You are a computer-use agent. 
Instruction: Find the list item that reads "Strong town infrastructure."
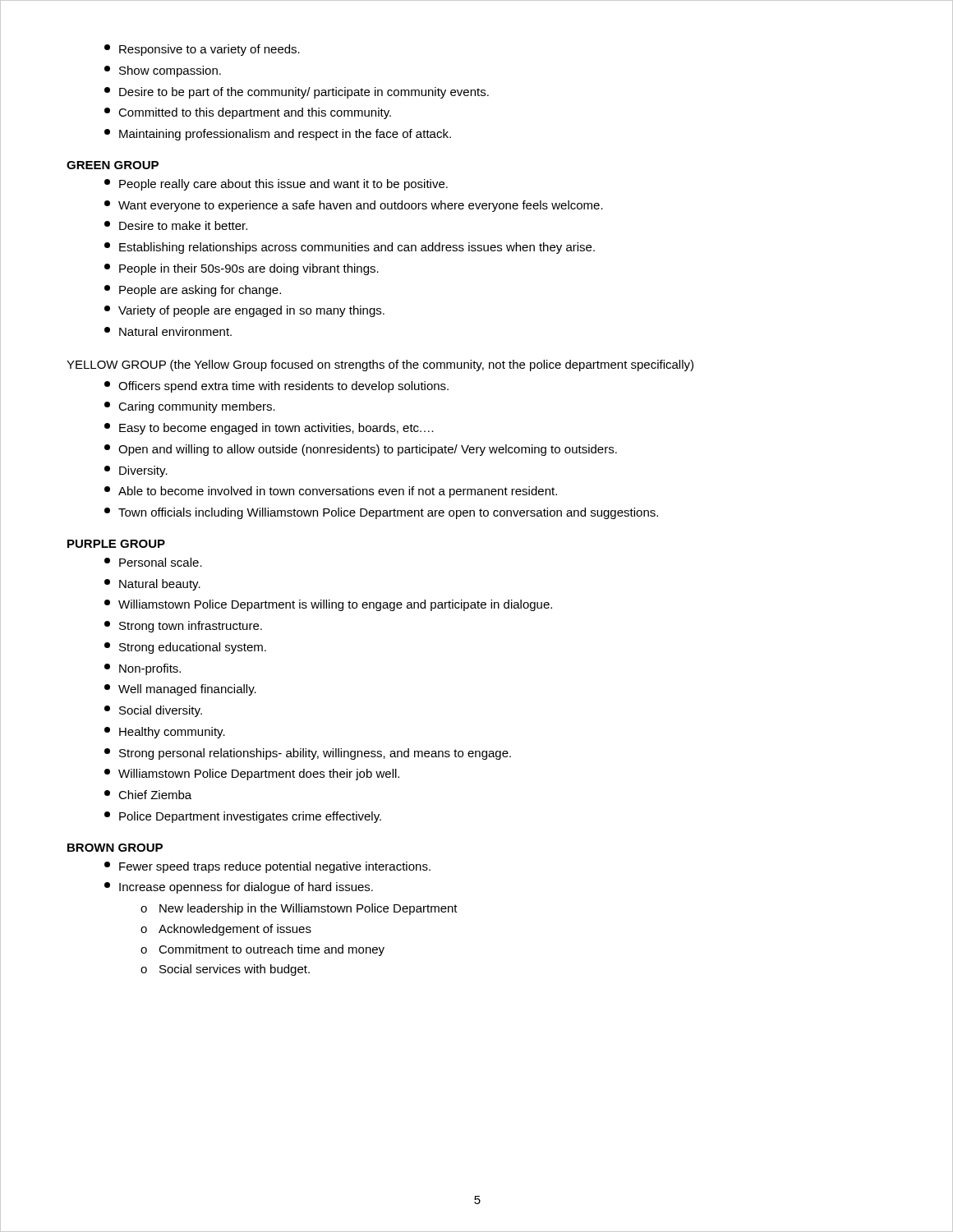point(184,626)
